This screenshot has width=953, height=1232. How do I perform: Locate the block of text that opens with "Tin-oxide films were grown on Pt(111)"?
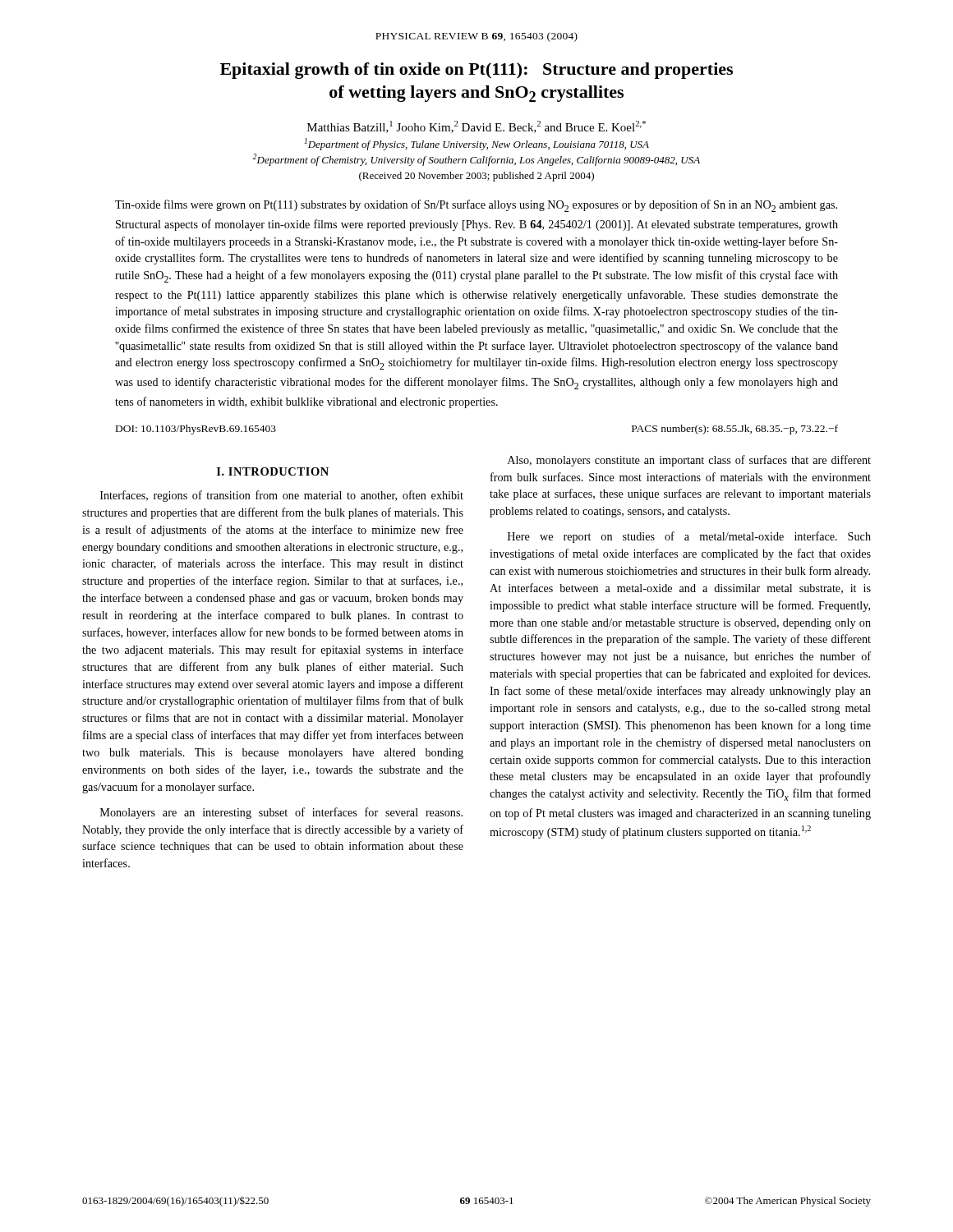pyautogui.click(x=476, y=303)
